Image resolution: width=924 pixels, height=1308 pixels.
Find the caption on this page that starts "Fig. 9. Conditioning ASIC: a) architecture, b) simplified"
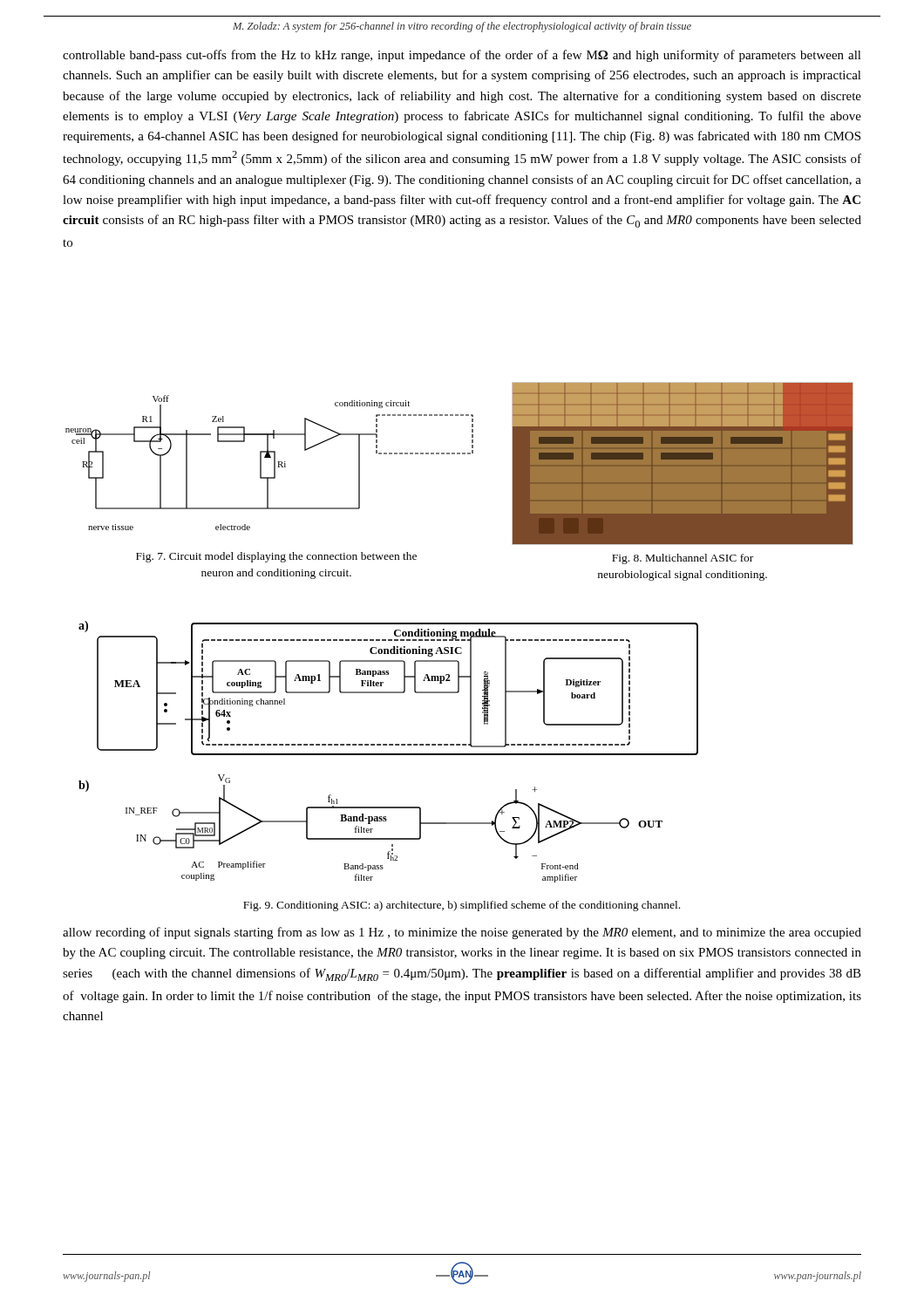point(462,905)
